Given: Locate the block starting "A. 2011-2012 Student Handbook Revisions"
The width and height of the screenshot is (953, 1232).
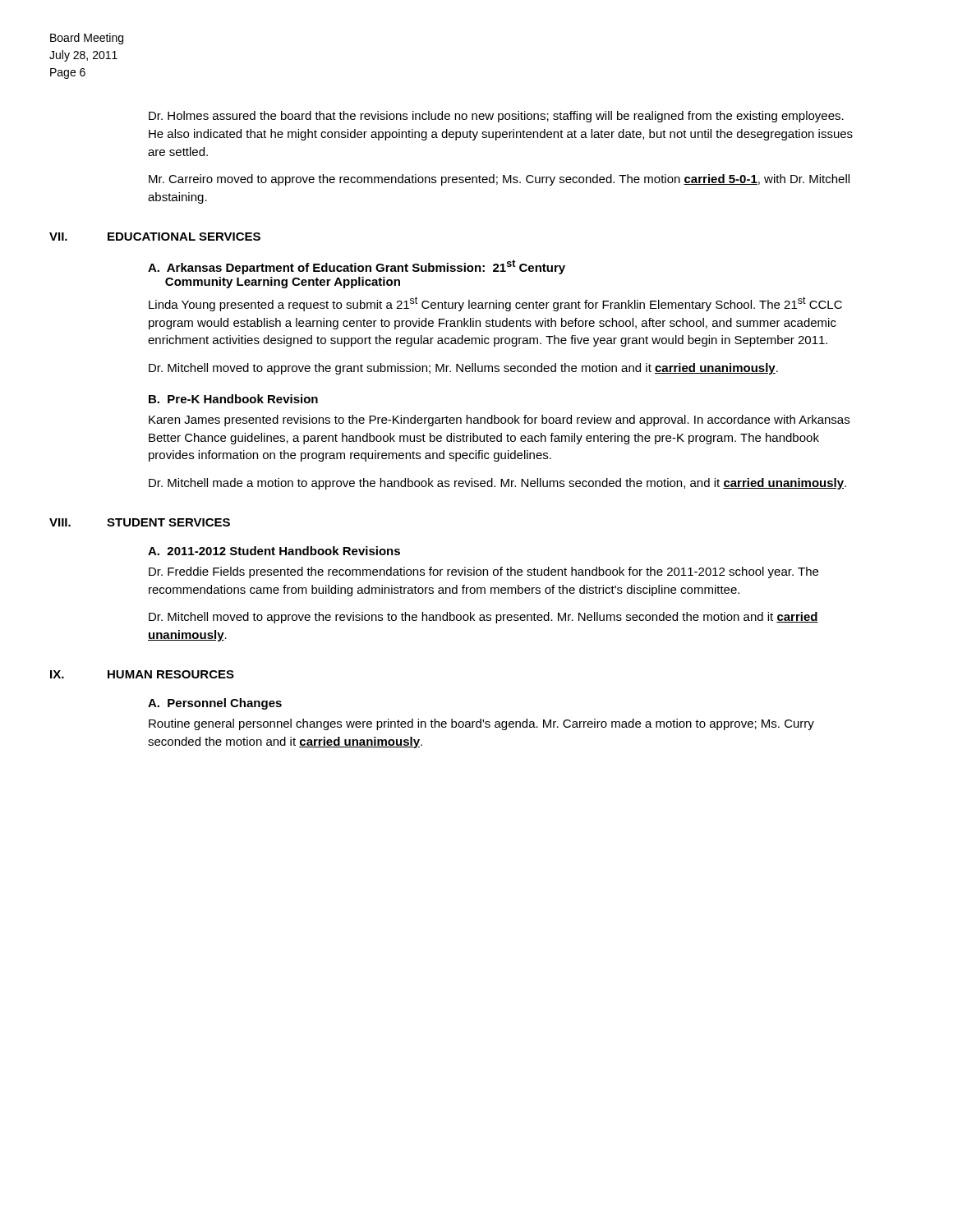Looking at the screenshot, I should (x=274, y=551).
